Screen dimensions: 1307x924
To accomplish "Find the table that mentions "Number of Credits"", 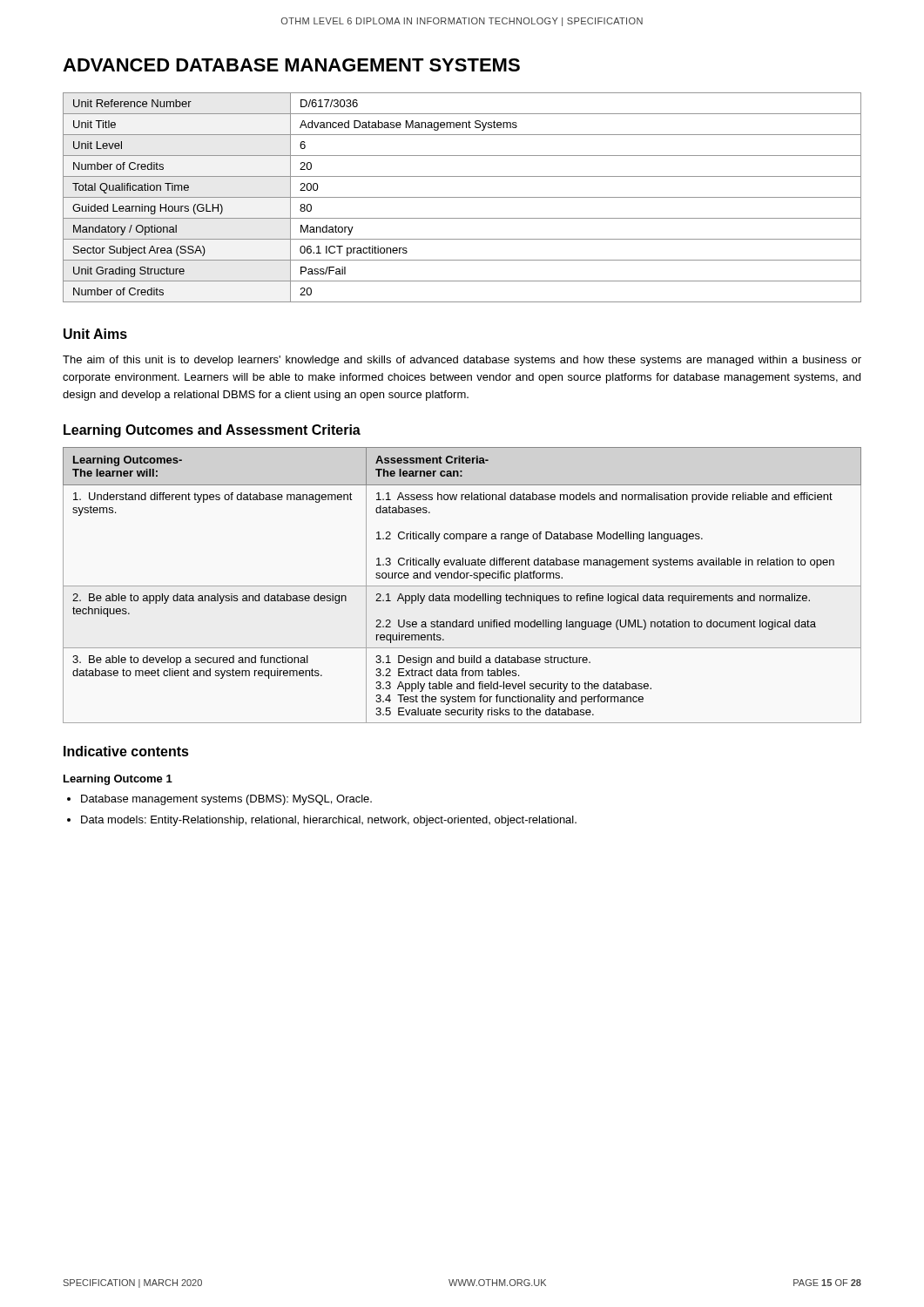I will pos(462,197).
